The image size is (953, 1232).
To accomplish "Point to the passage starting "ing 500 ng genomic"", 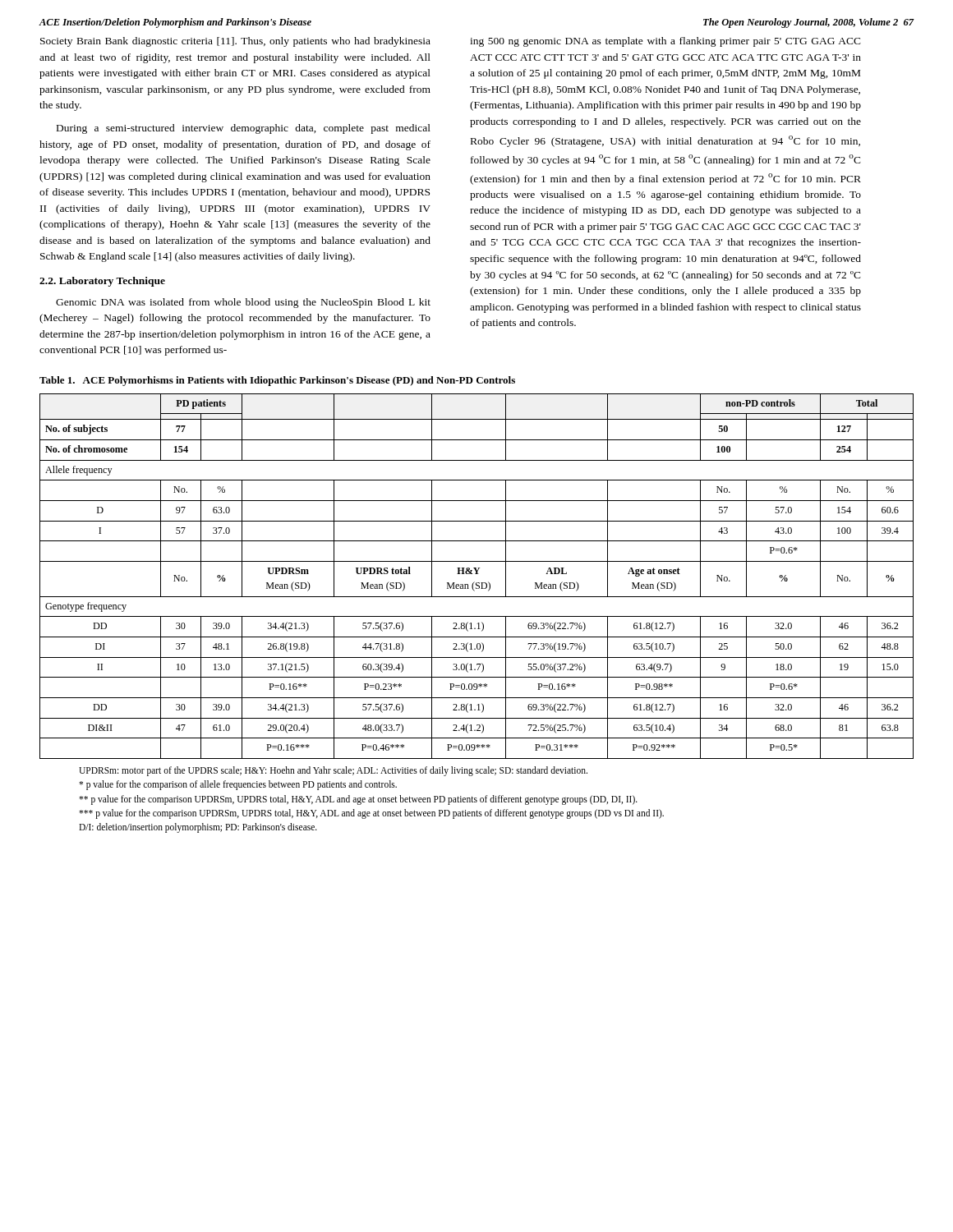I will point(665,182).
